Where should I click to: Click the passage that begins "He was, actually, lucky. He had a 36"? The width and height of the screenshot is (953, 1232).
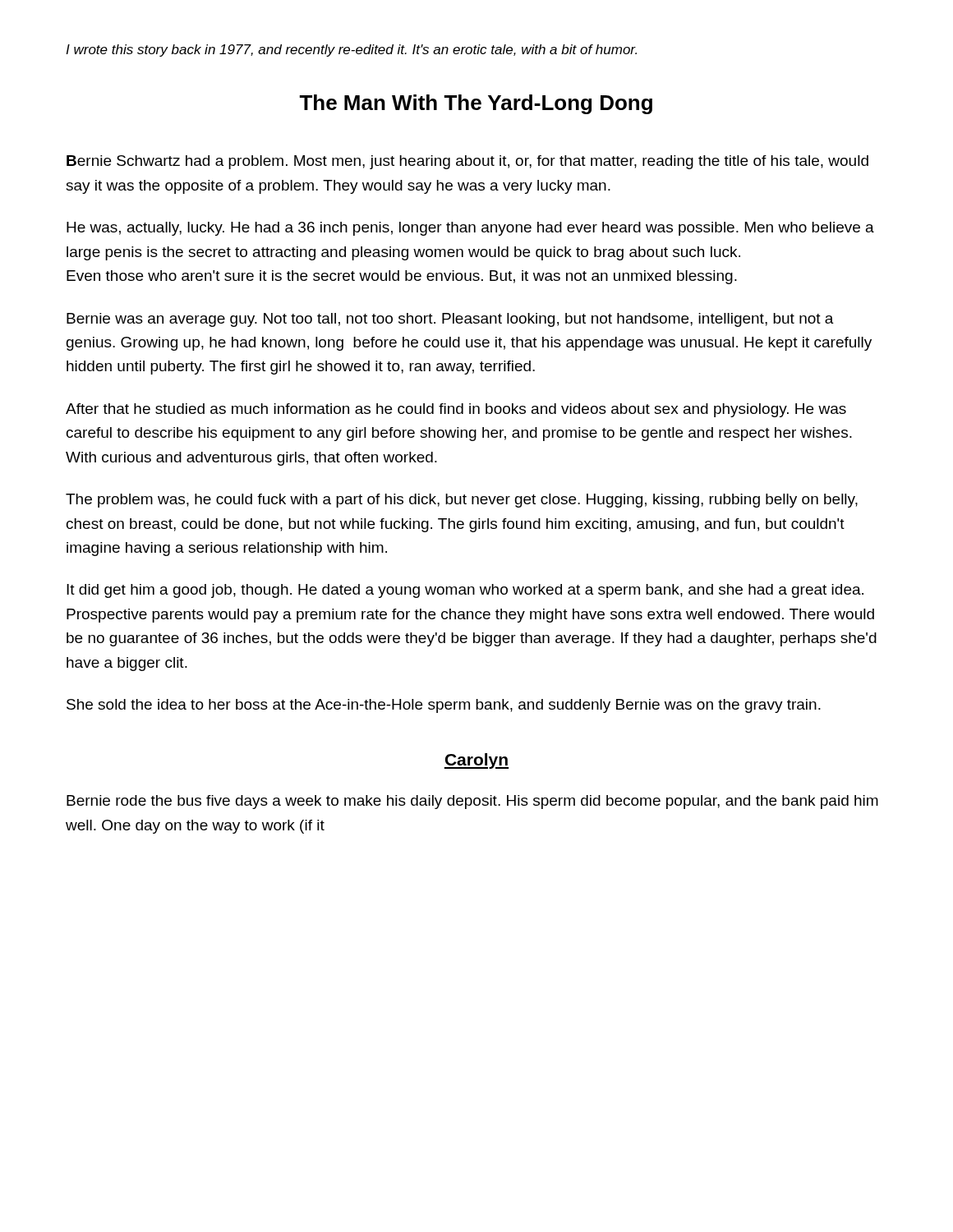(470, 251)
